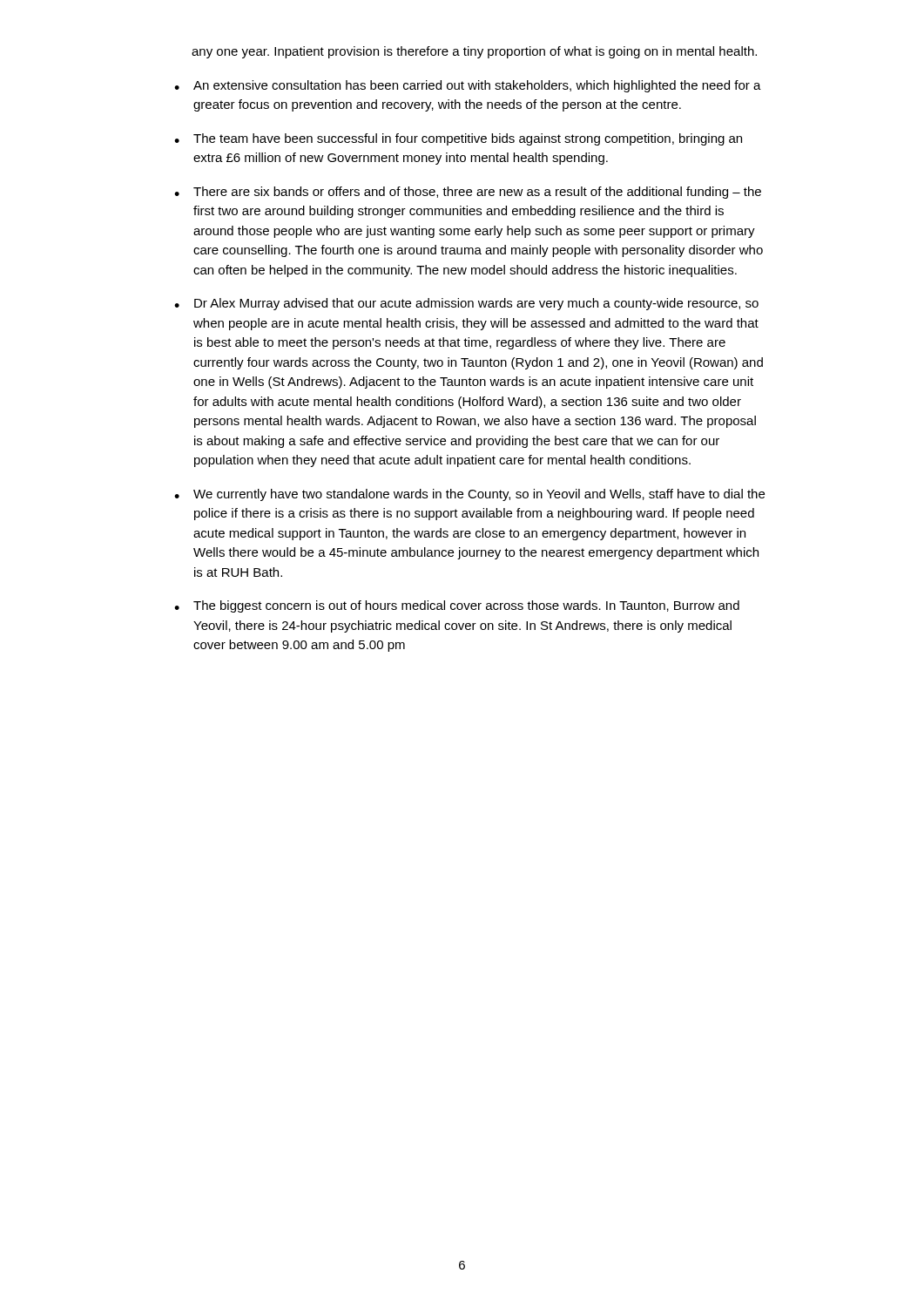This screenshot has width=924, height=1307.
Task: Locate the list item with the text "• We currently have two standalone"
Action: pyautogui.click(x=470, y=533)
